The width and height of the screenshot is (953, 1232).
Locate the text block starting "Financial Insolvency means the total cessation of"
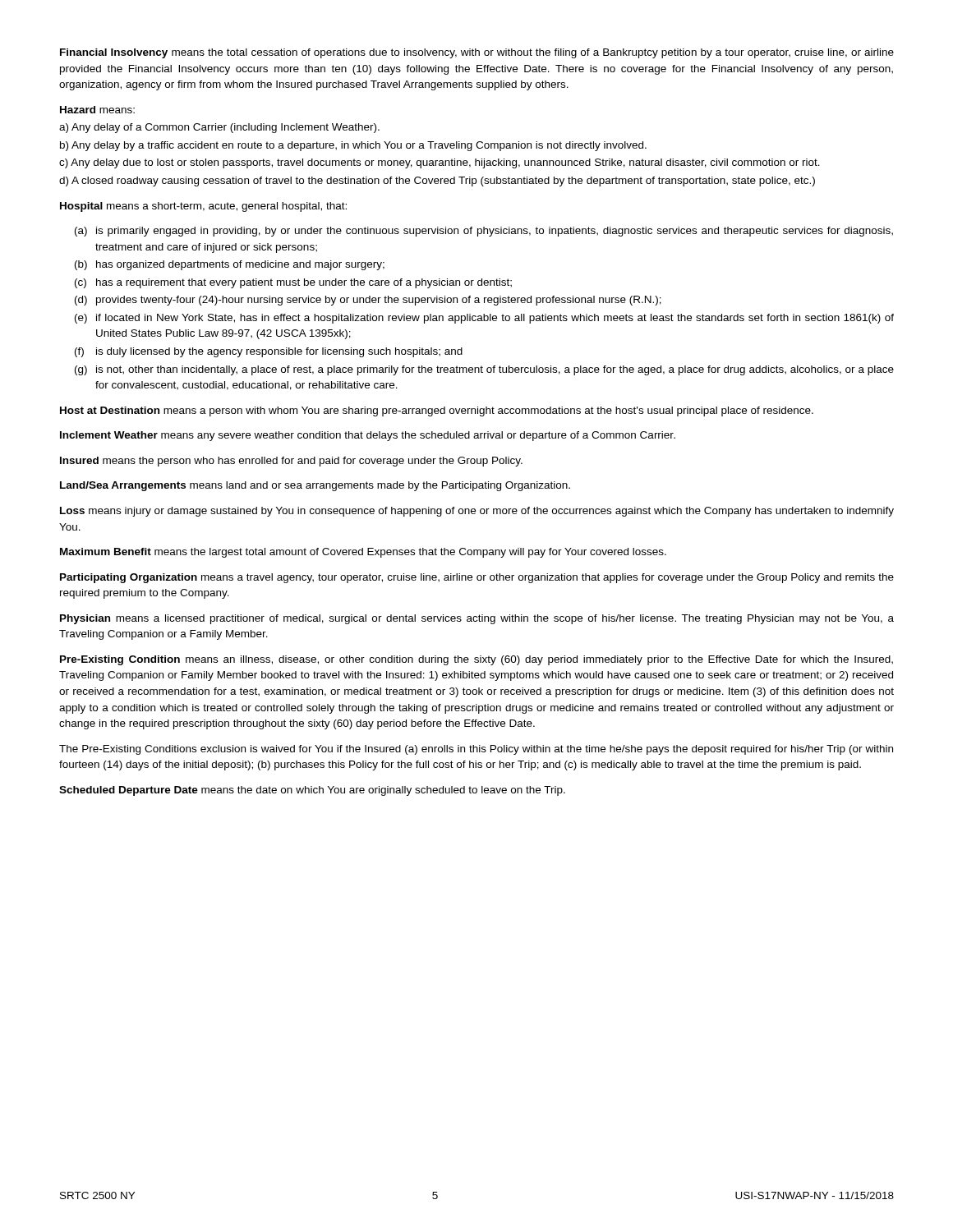[x=476, y=68]
